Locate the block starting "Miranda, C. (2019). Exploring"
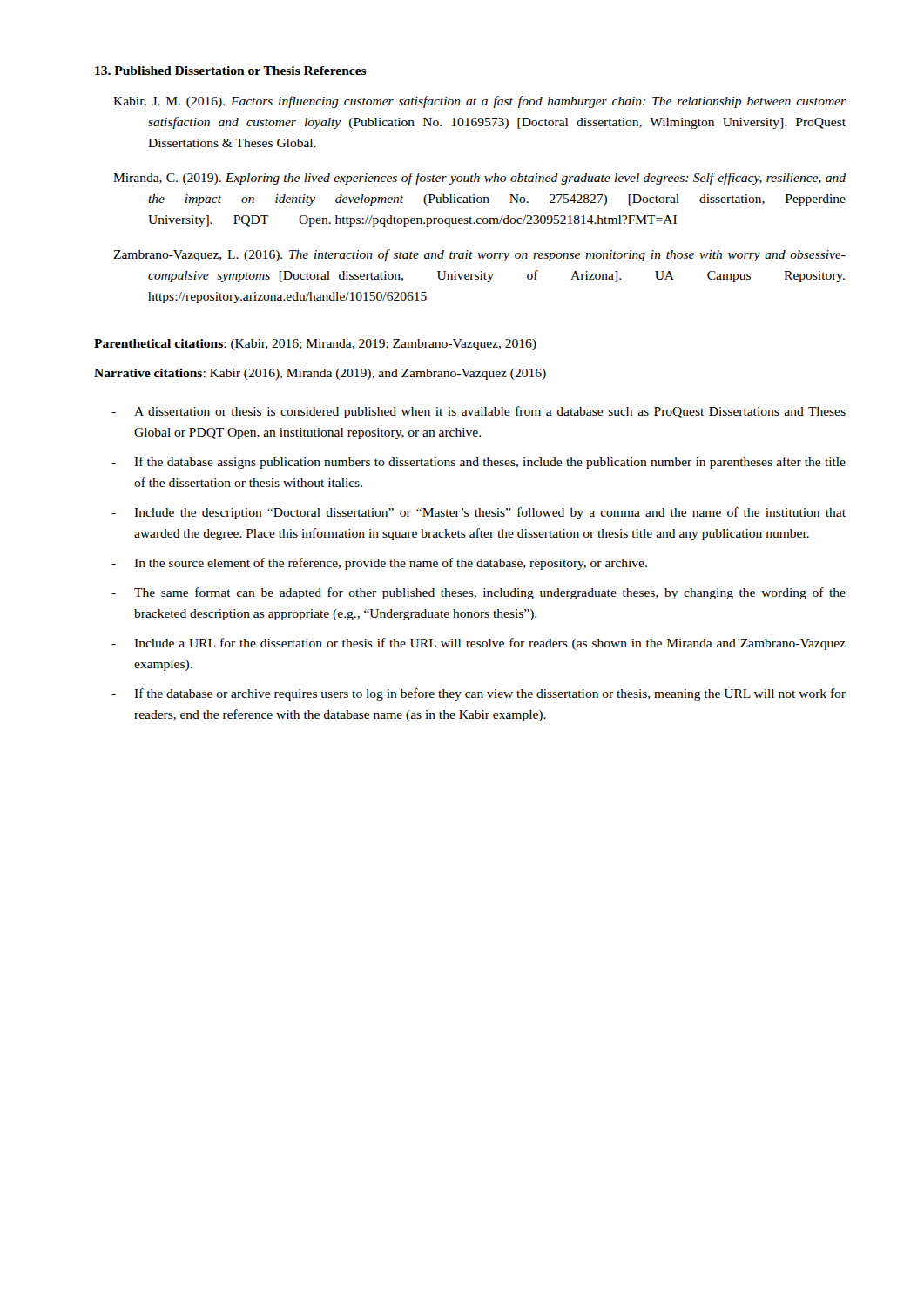The width and height of the screenshot is (924, 1307). (x=479, y=198)
